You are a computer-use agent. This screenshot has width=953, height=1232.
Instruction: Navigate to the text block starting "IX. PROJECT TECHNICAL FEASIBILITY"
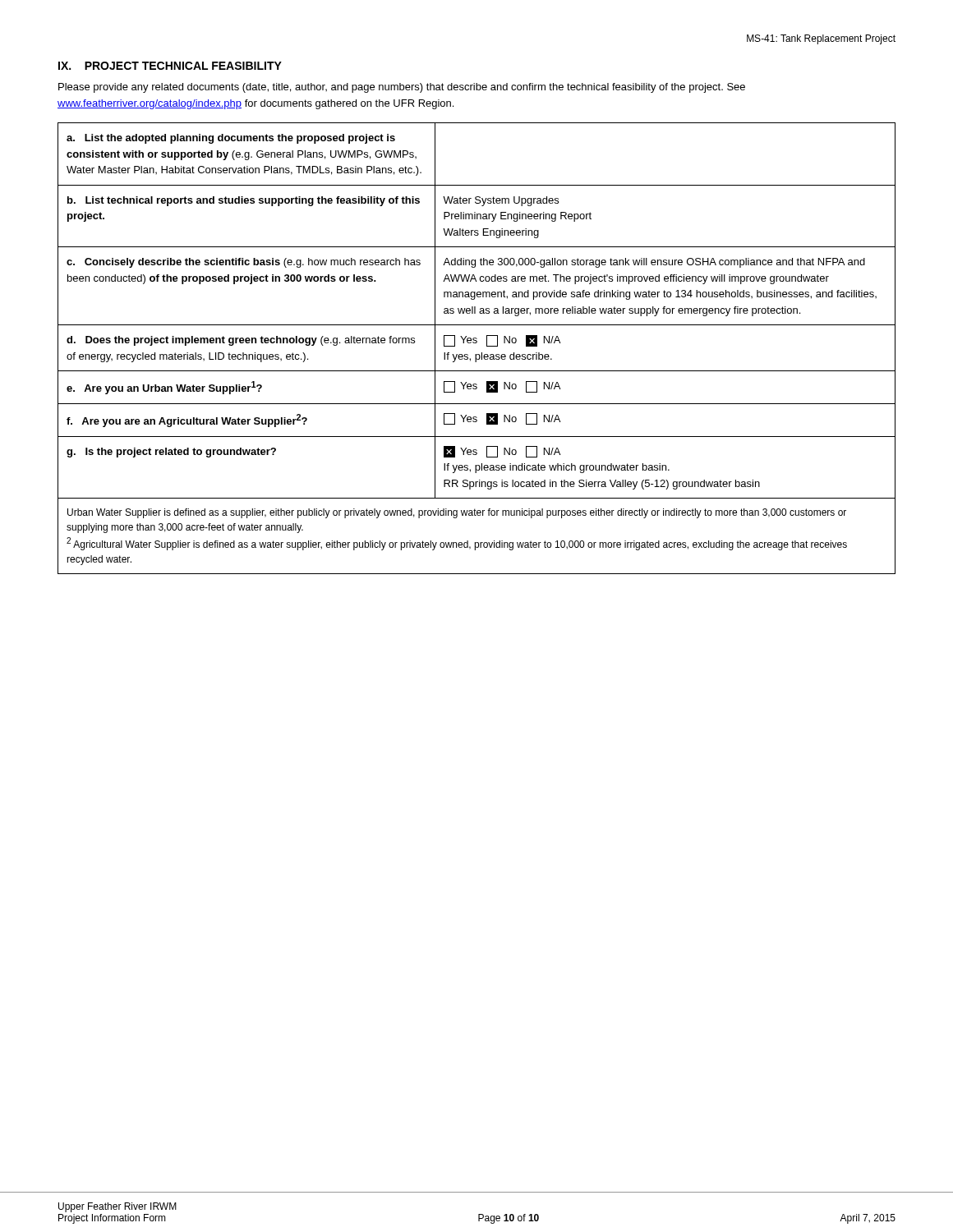[170, 66]
